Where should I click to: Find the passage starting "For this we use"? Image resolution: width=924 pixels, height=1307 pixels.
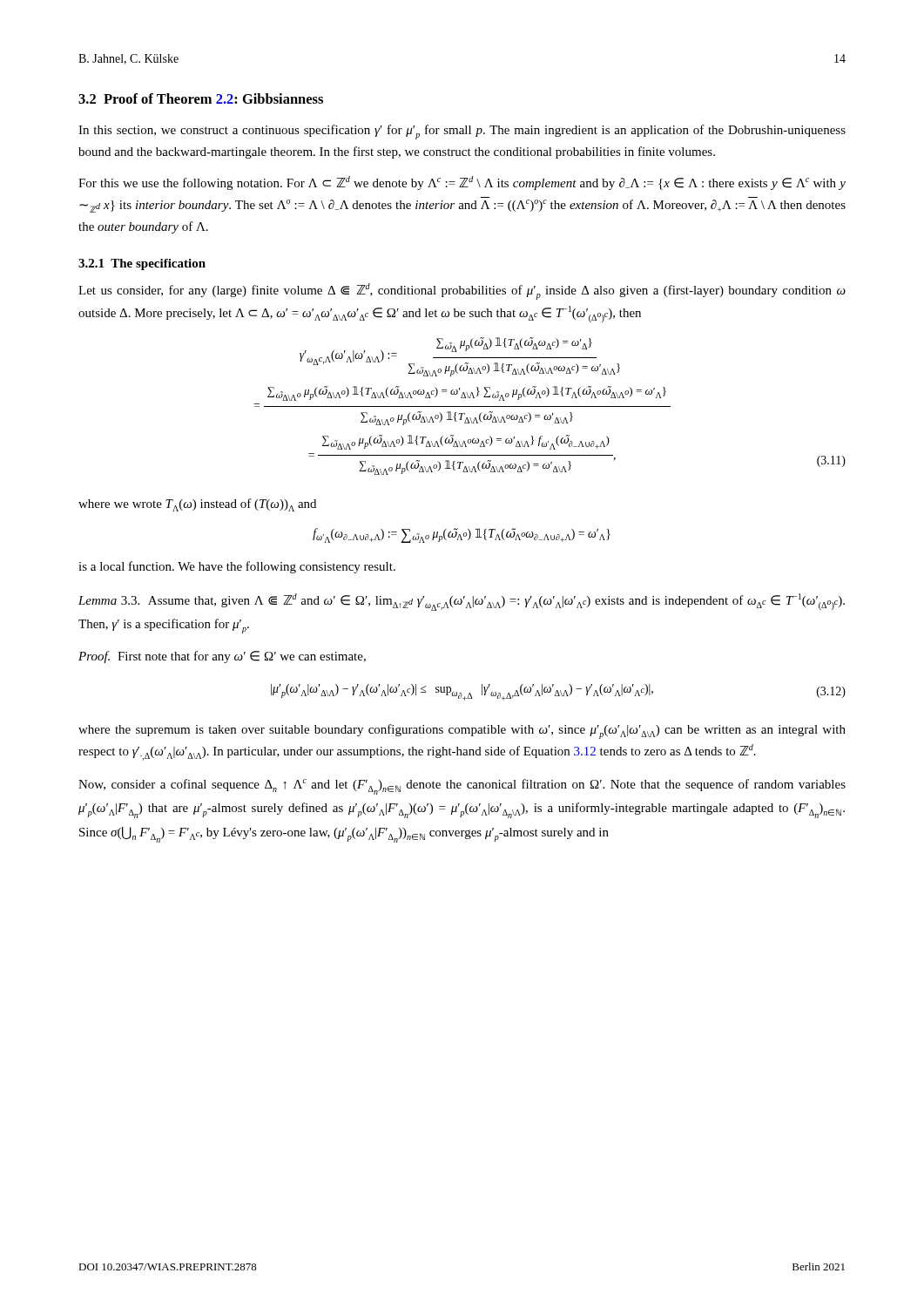(462, 205)
